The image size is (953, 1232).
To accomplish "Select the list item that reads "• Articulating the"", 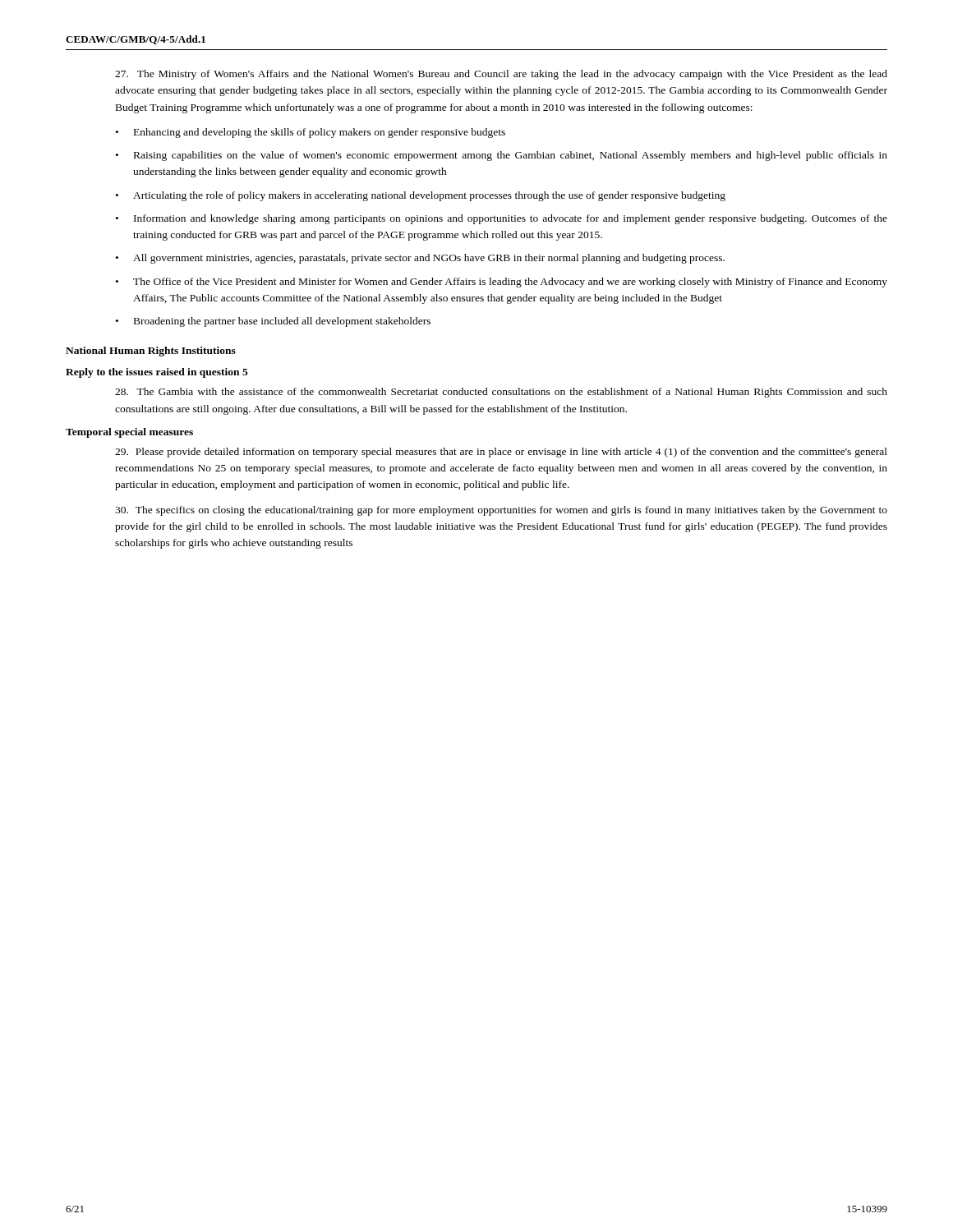I will click(501, 195).
